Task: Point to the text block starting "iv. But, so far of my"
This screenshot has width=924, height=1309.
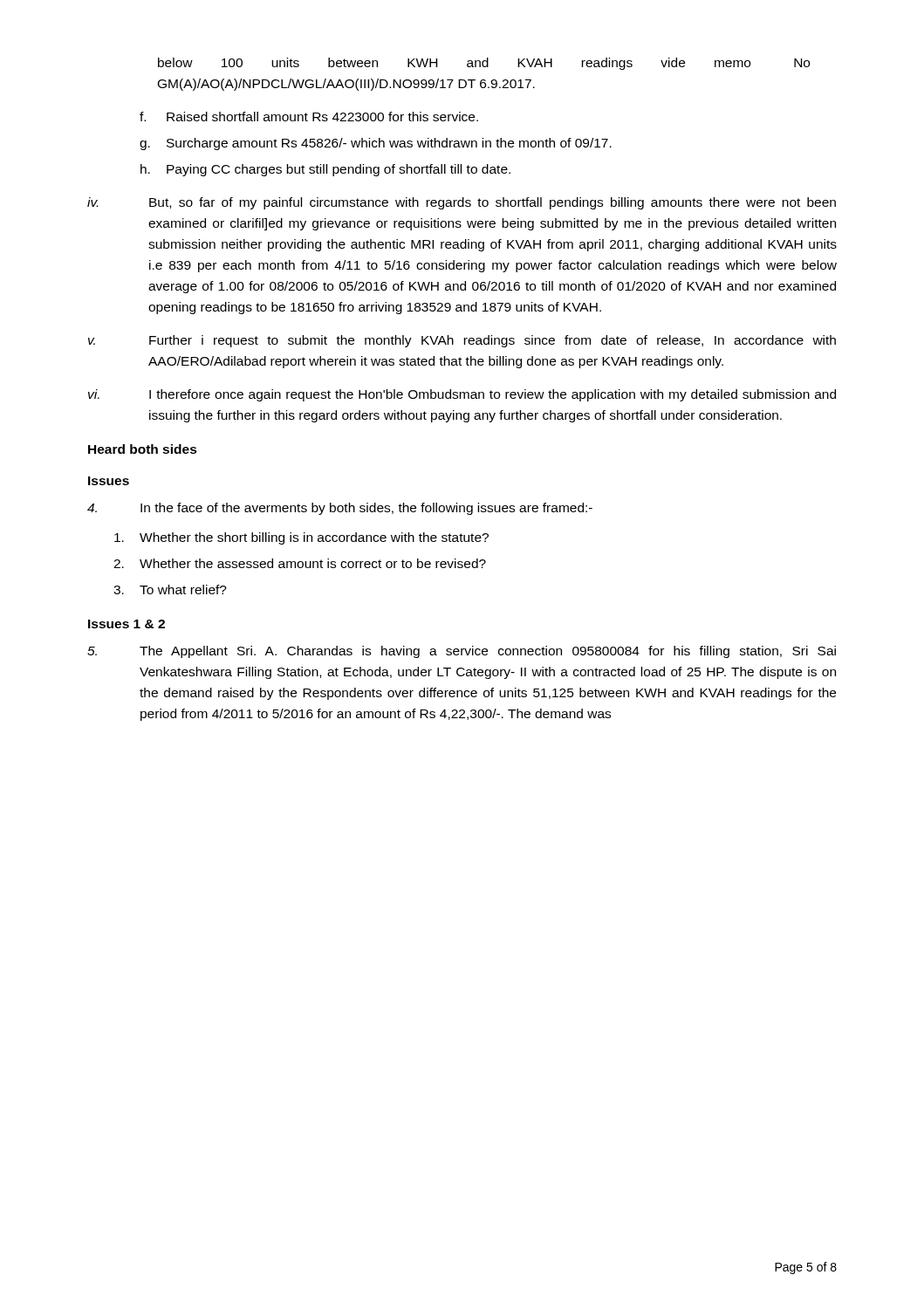Action: pyautogui.click(x=462, y=255)
